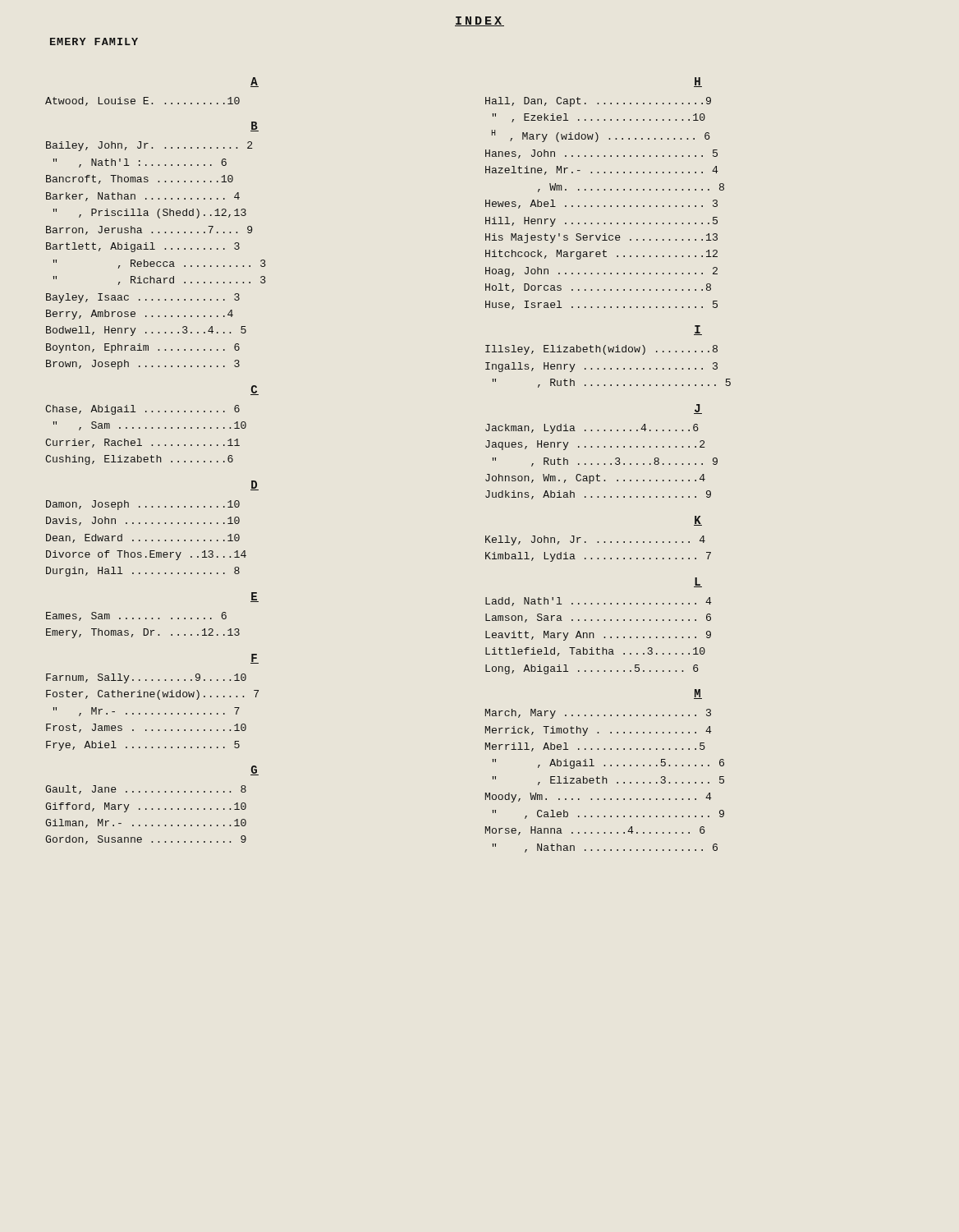
Task: Find the list item with the text "Brown, Joseph"
Action: click(143, 365)
